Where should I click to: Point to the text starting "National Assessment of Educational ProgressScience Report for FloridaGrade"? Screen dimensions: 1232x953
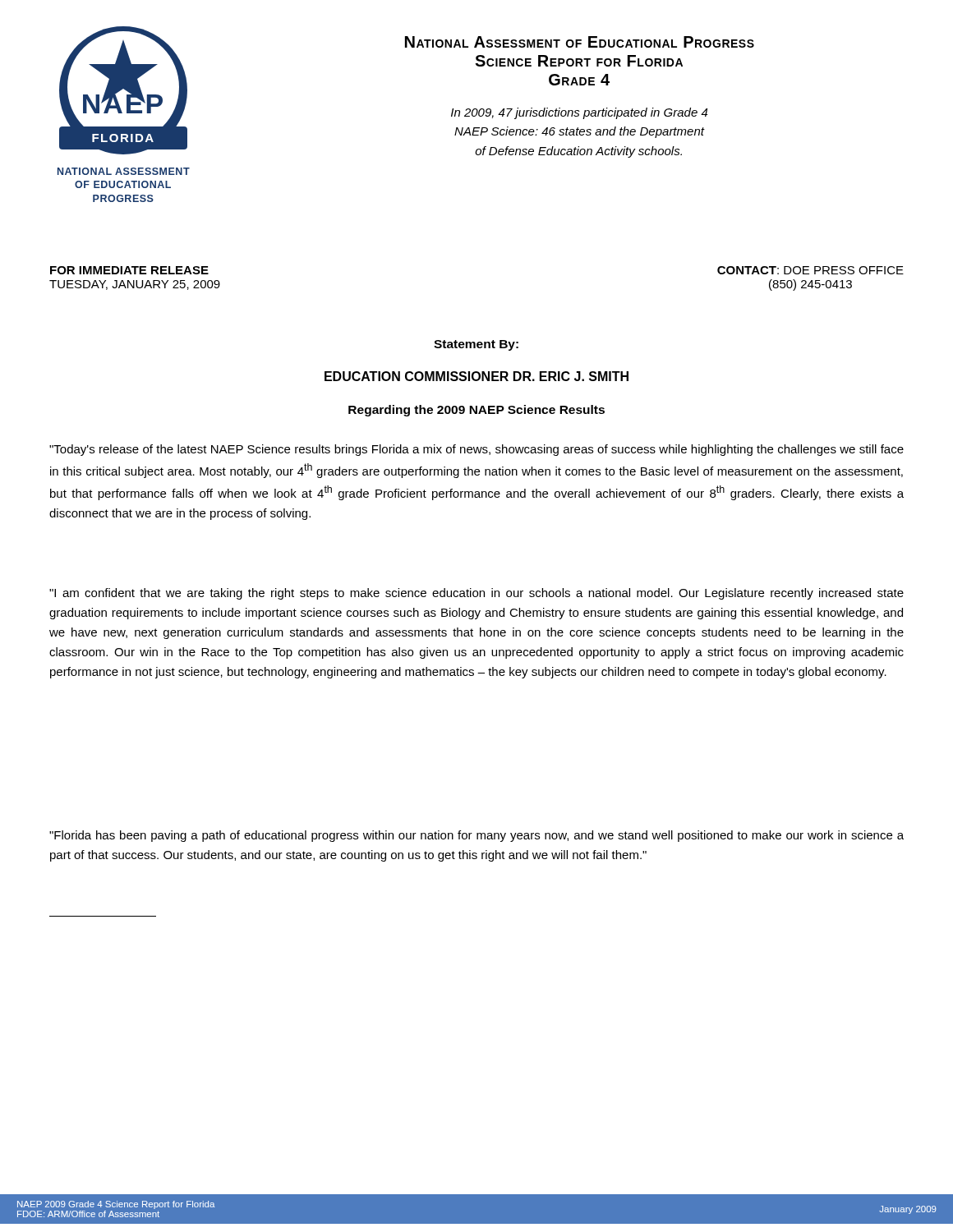[x=579, y=61]
